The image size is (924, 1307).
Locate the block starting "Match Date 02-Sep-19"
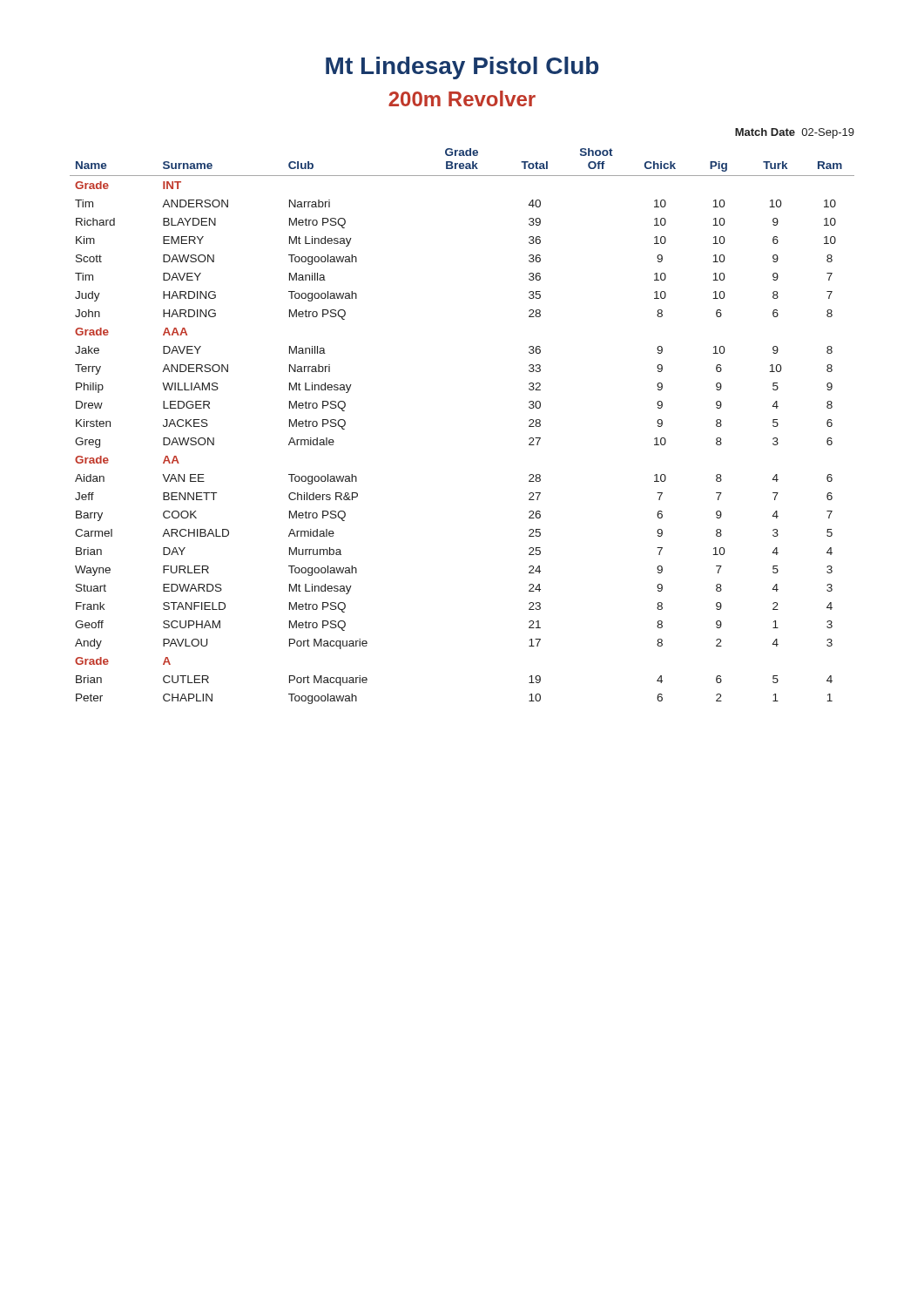pyautogui.click(x=795, y=132)
